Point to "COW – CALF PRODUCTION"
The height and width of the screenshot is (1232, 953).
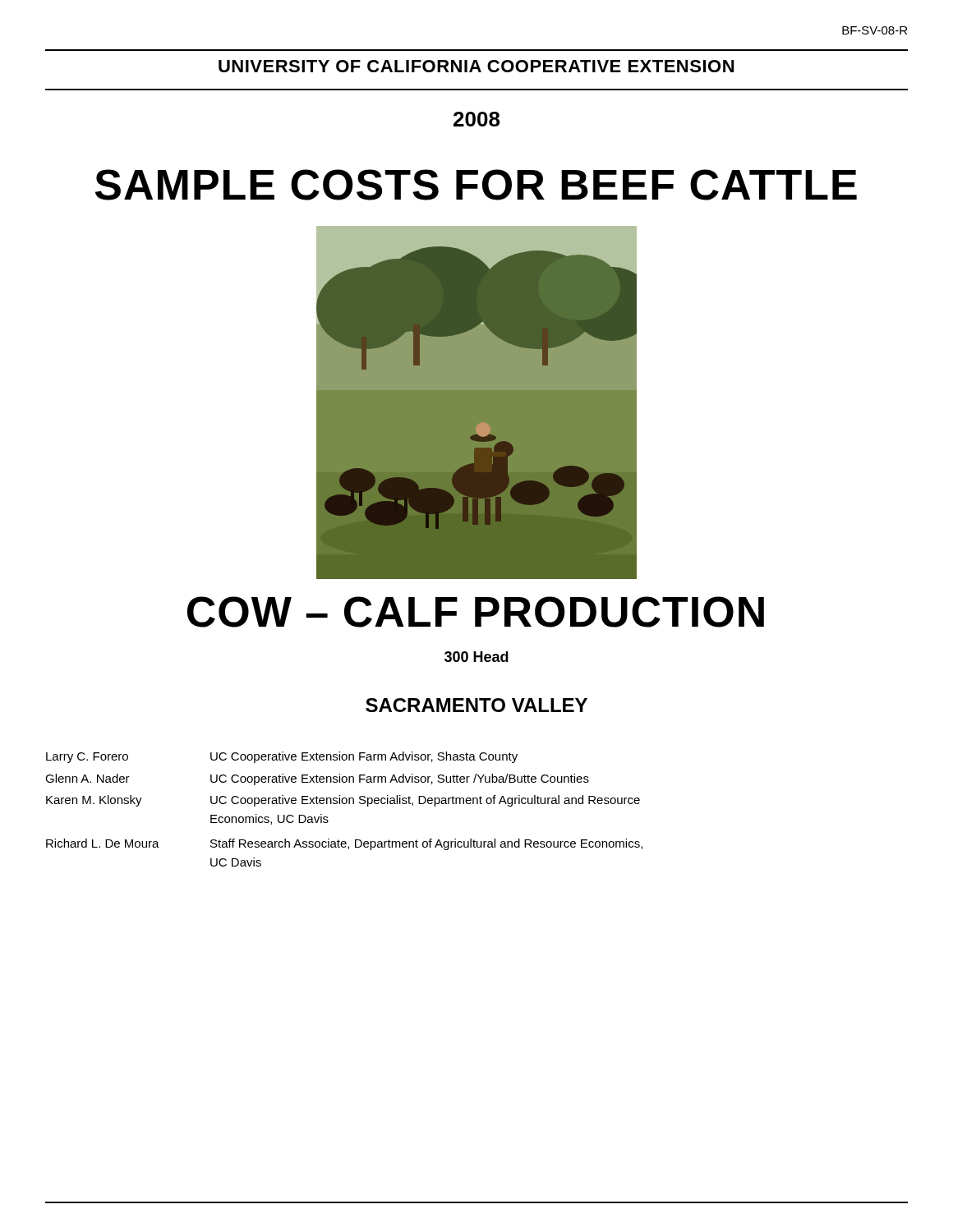pyautogui.click(x=476, y=612)
